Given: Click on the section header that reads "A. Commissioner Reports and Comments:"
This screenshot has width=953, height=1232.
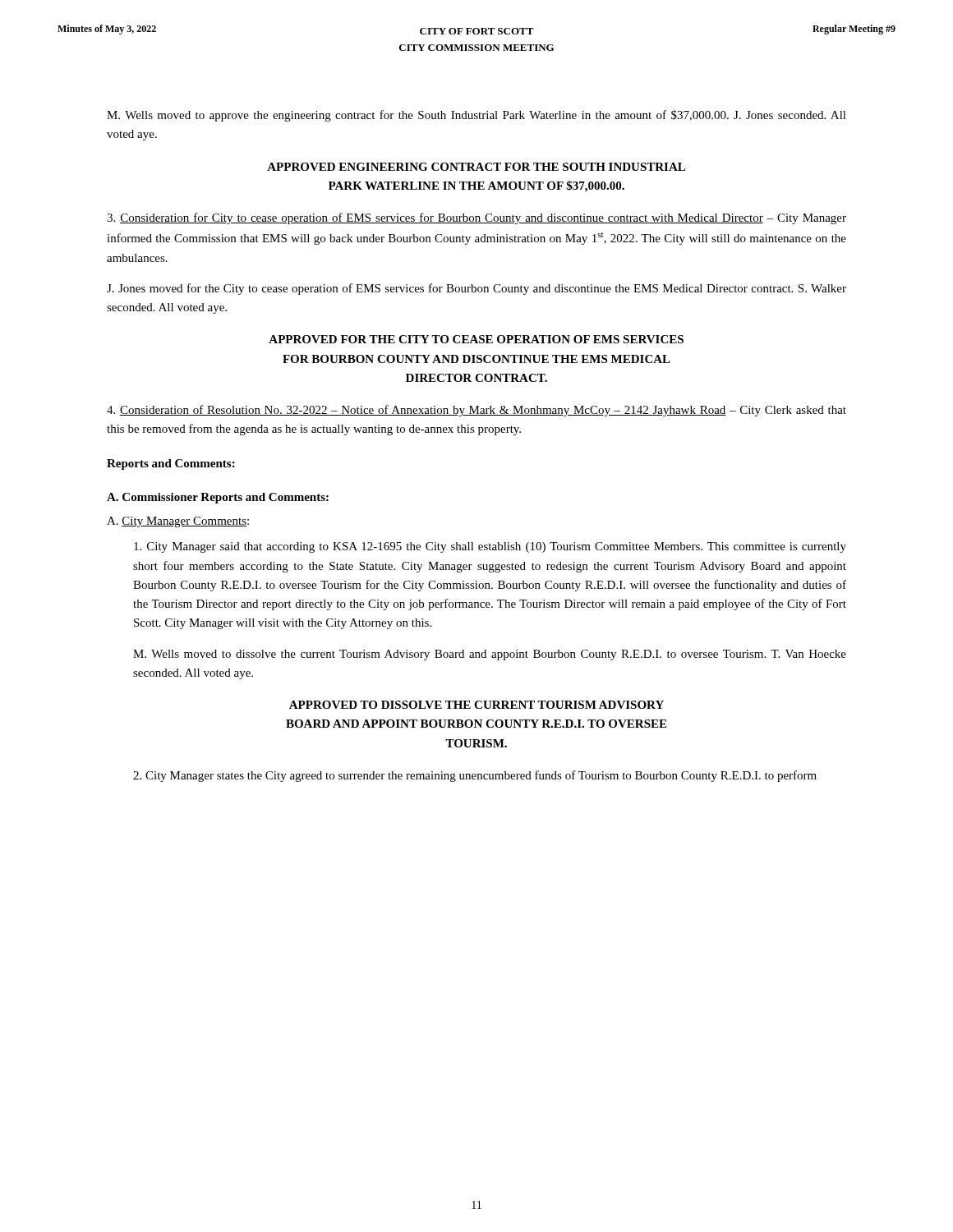Looking at the screenshot, I should pos(218,497).
